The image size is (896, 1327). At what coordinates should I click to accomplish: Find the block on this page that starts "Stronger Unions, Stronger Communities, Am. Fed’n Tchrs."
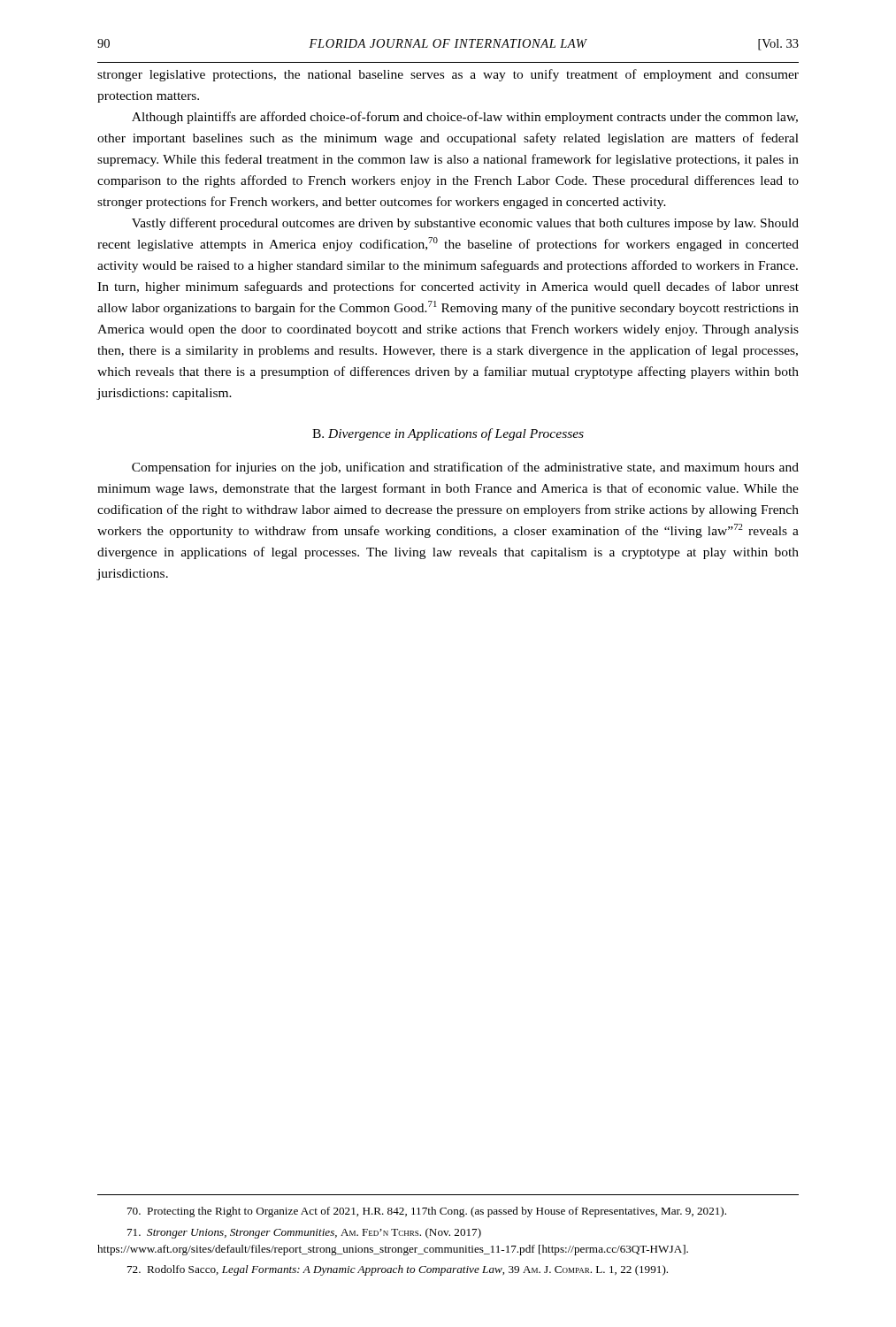click(x=393, y=1240)
